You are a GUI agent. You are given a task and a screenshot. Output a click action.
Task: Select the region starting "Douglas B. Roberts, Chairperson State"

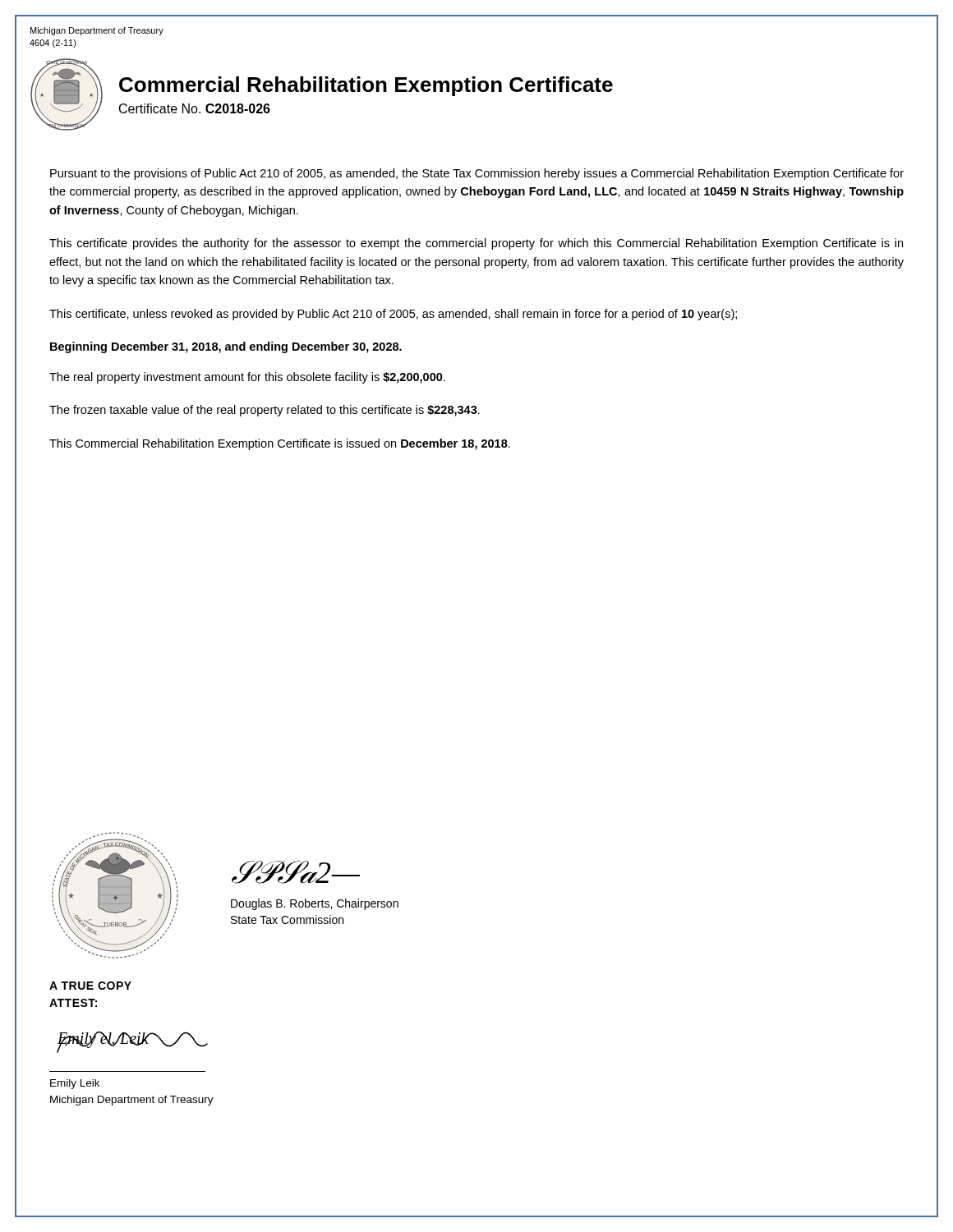(314, 911)
